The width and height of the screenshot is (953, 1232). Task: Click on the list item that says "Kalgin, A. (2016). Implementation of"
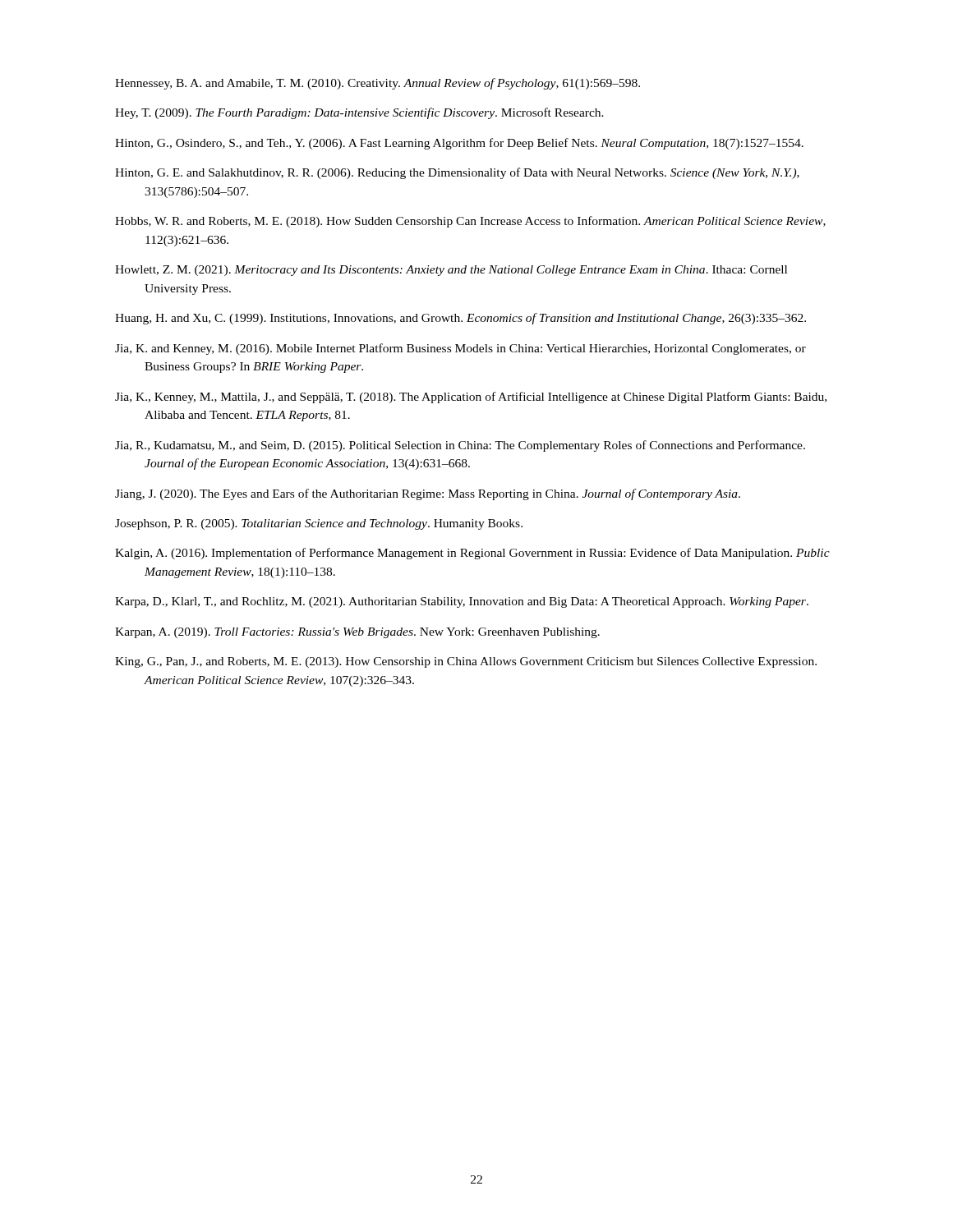pos(476,563)
